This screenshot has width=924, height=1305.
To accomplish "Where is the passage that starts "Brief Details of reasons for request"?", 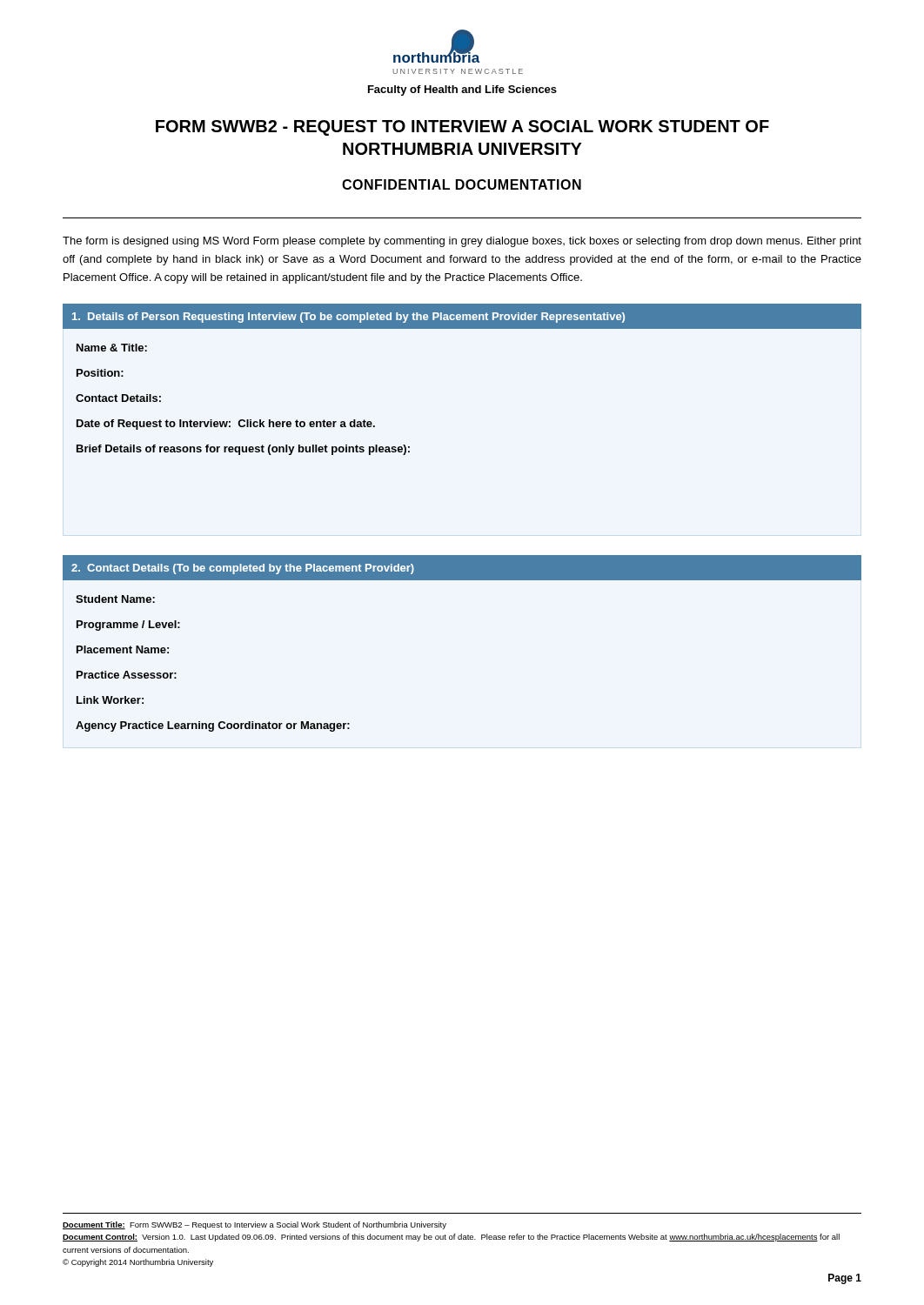I will pyautogui.click(x=243, y=449).
